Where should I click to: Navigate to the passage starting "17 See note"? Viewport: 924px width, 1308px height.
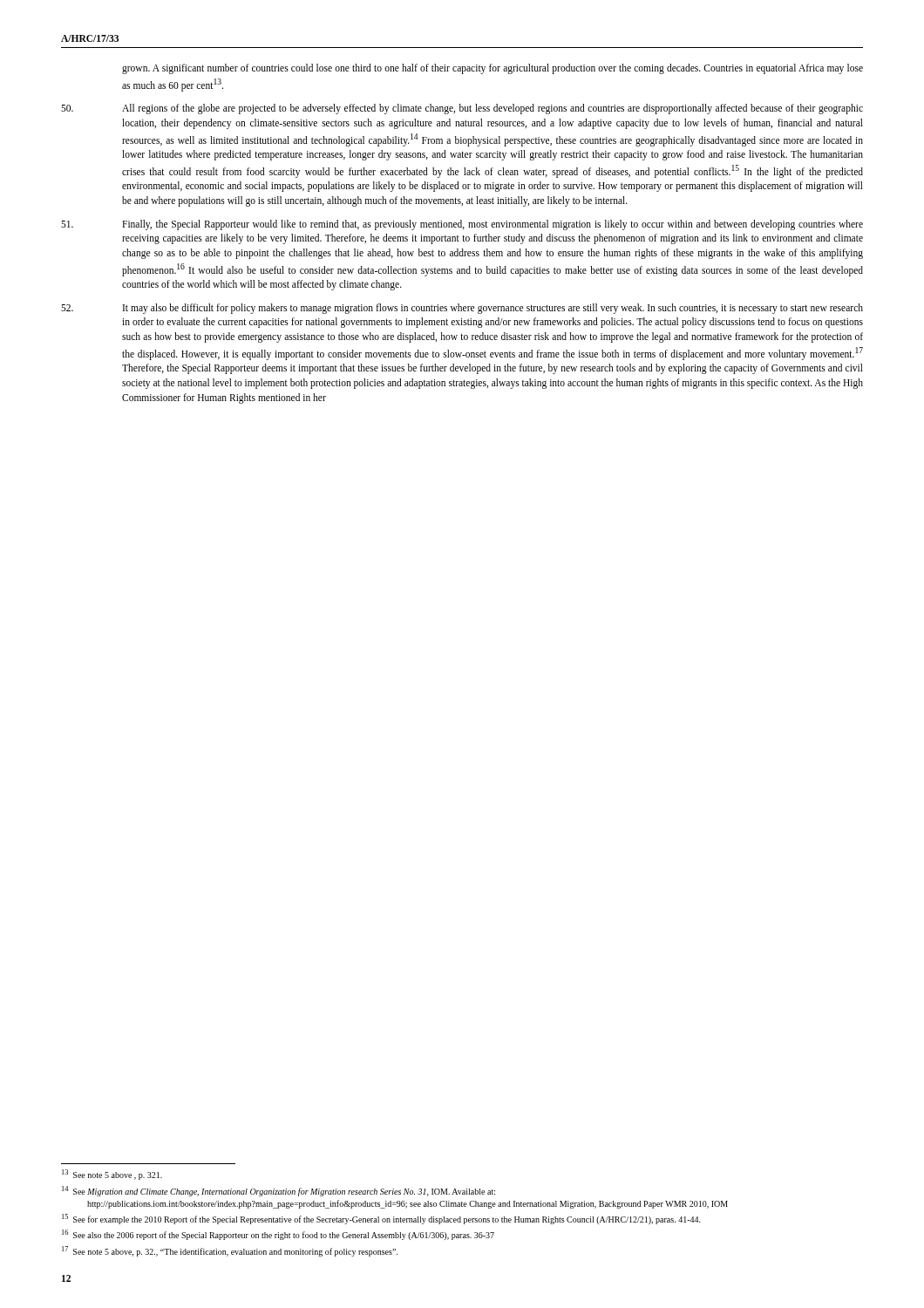[x=230, y=1251]
